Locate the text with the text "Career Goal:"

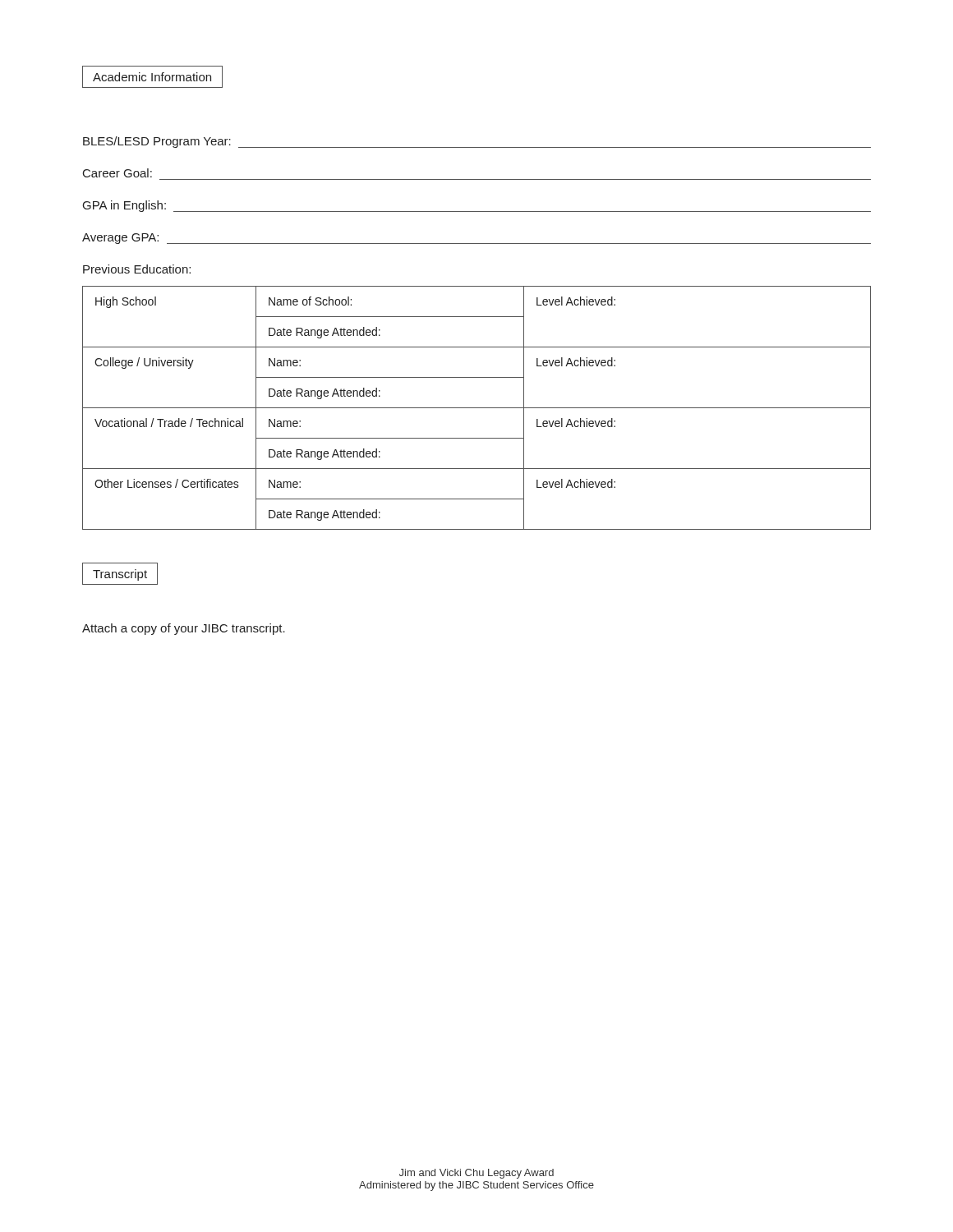click(476, 173)
